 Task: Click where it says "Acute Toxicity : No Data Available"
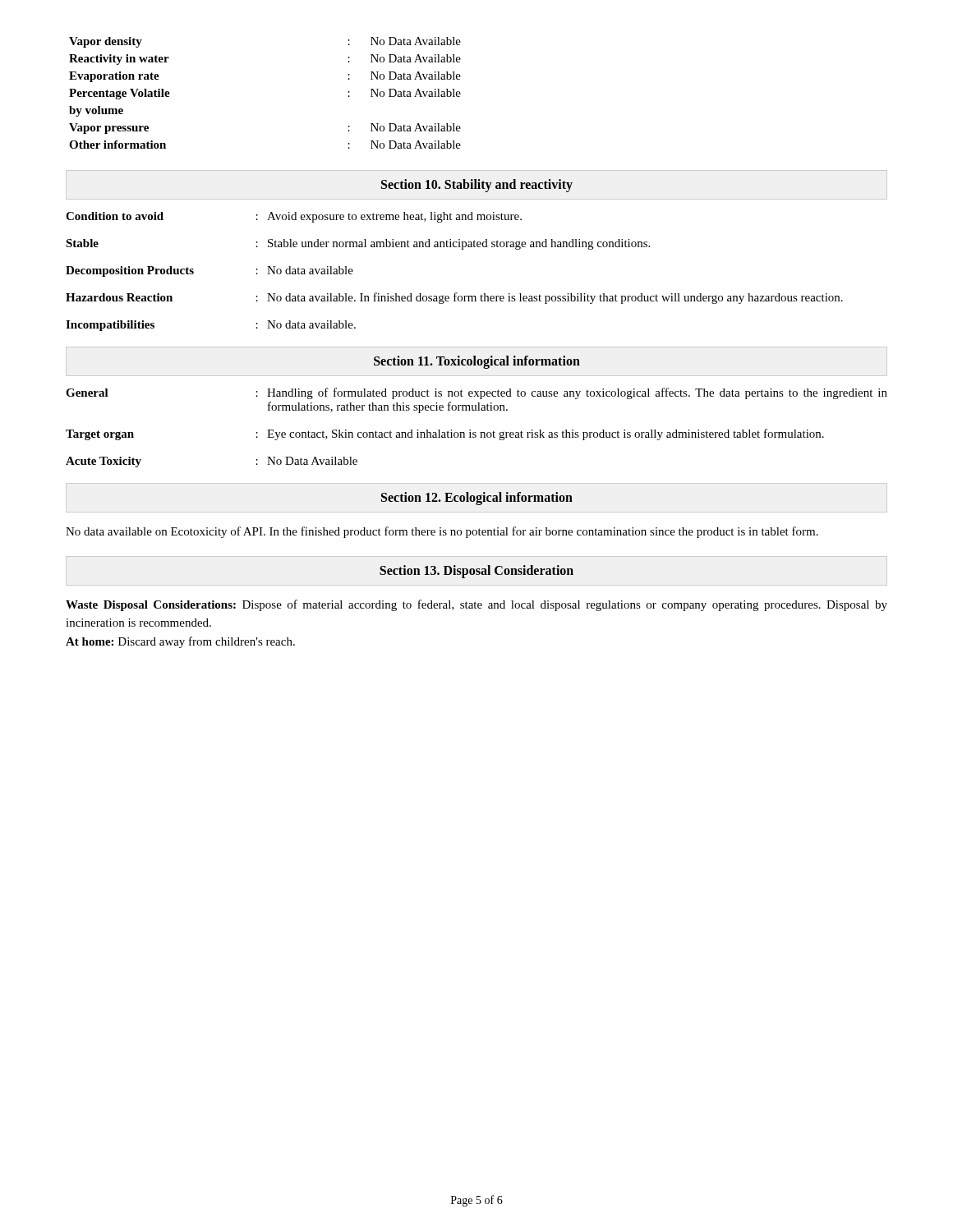coord(112,462)
